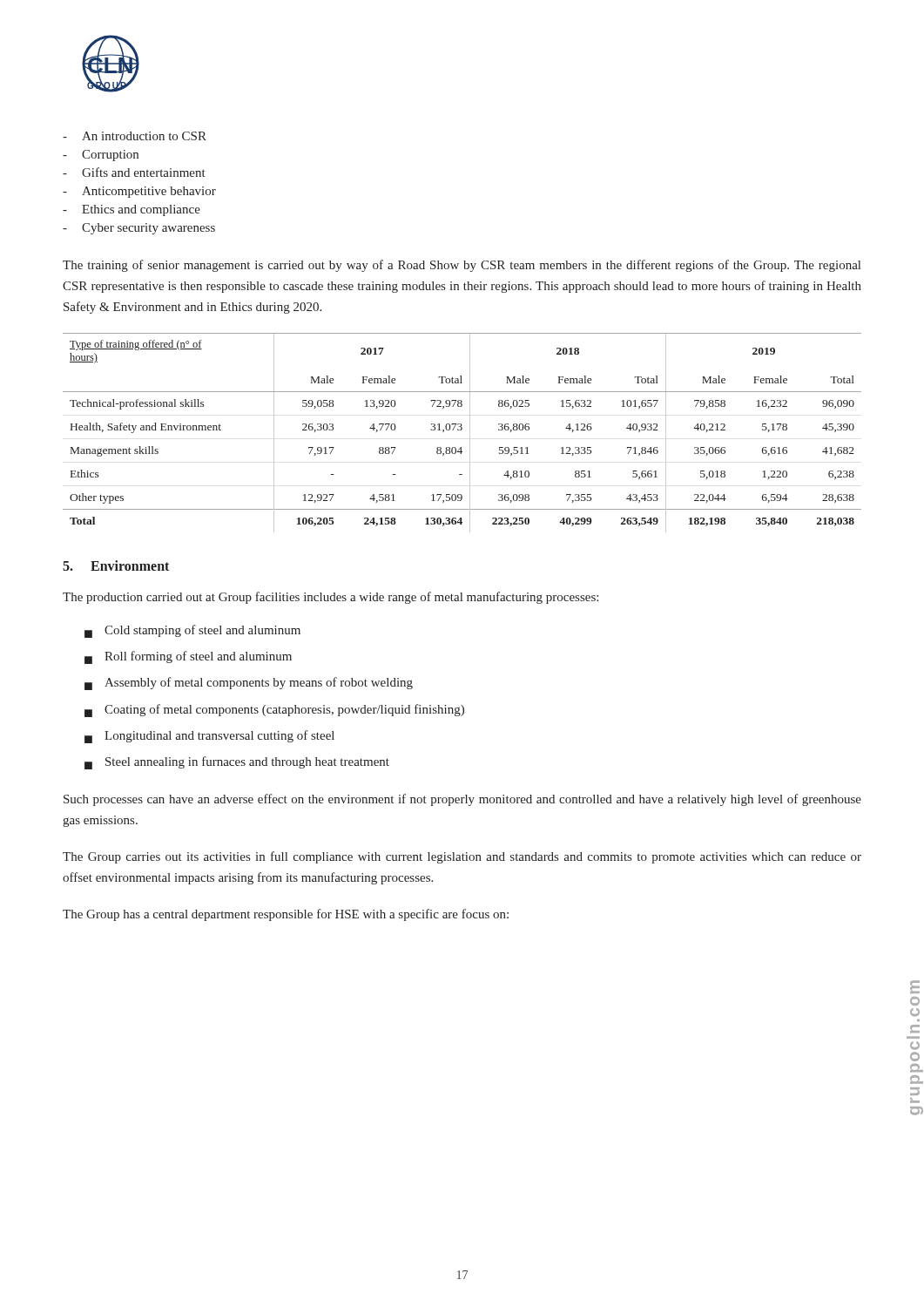The height and width of the screenshot is (1307, 924).
Task: Click the passage that begins "■ Steel annealing in"
Action: point(236,766)
